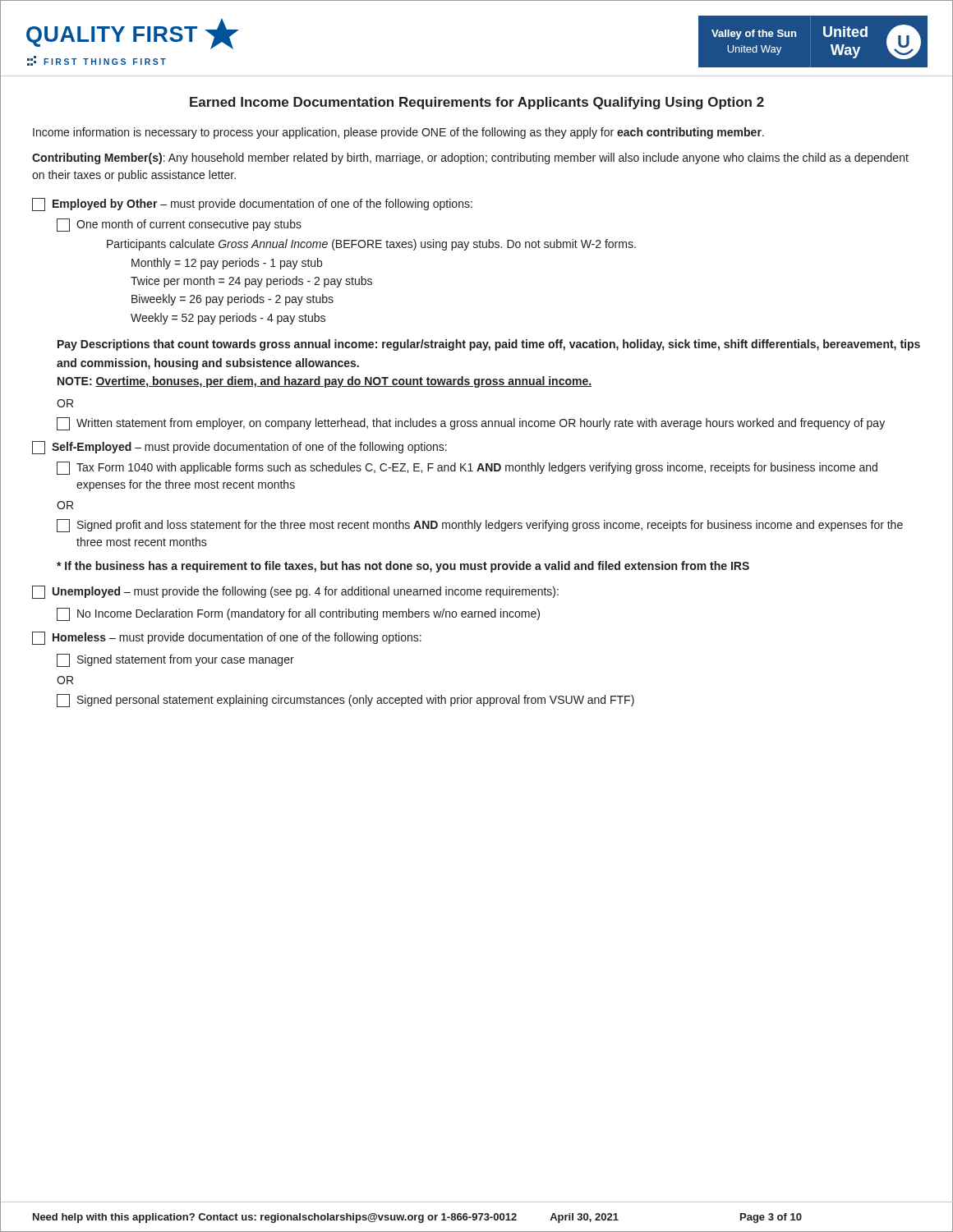This screenshot has height=1232, width=953.
Task: Point to the region starting "Homeless – must provide documentation of one of"
Action: point(227,638)
